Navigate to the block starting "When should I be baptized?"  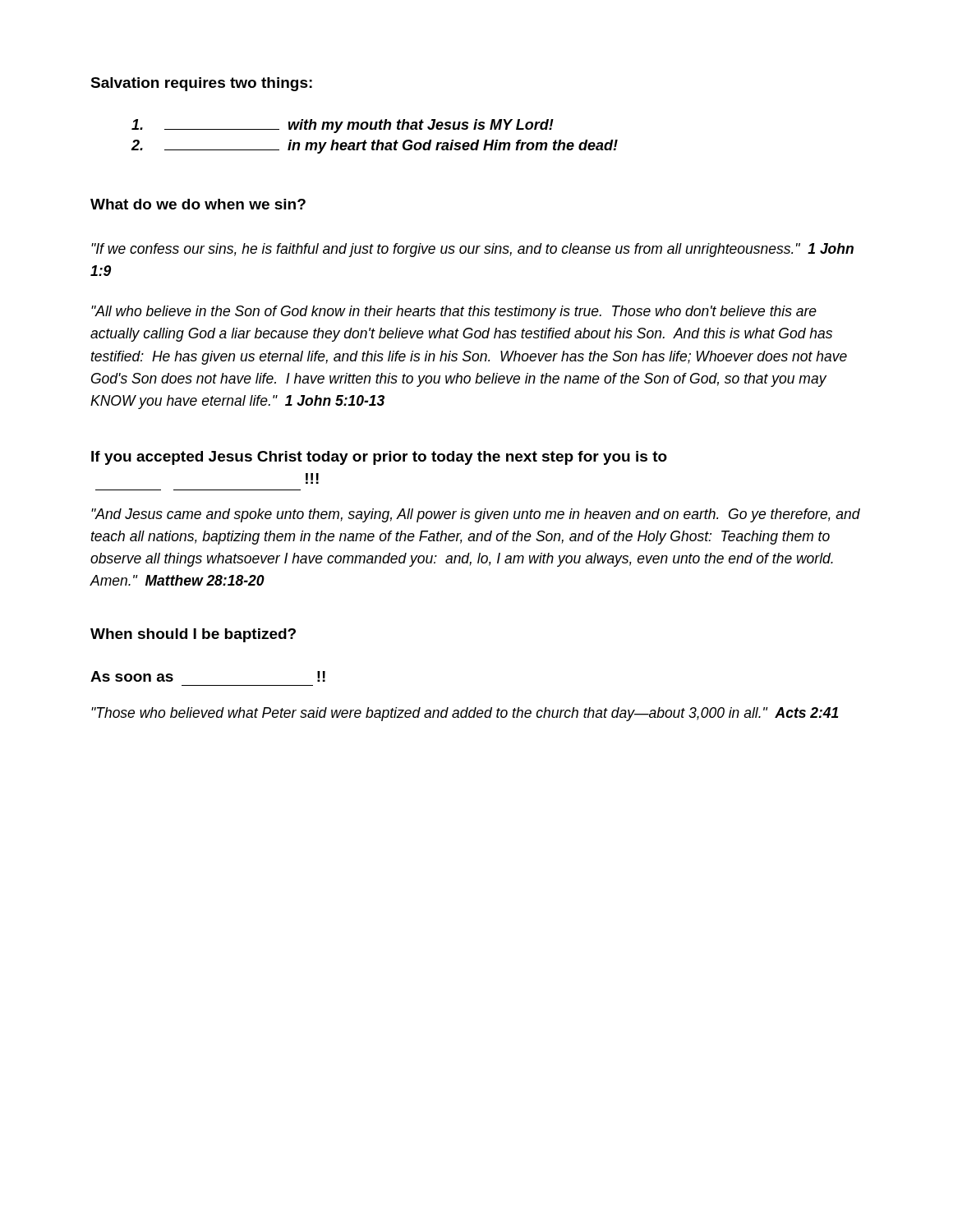point(194,634)
